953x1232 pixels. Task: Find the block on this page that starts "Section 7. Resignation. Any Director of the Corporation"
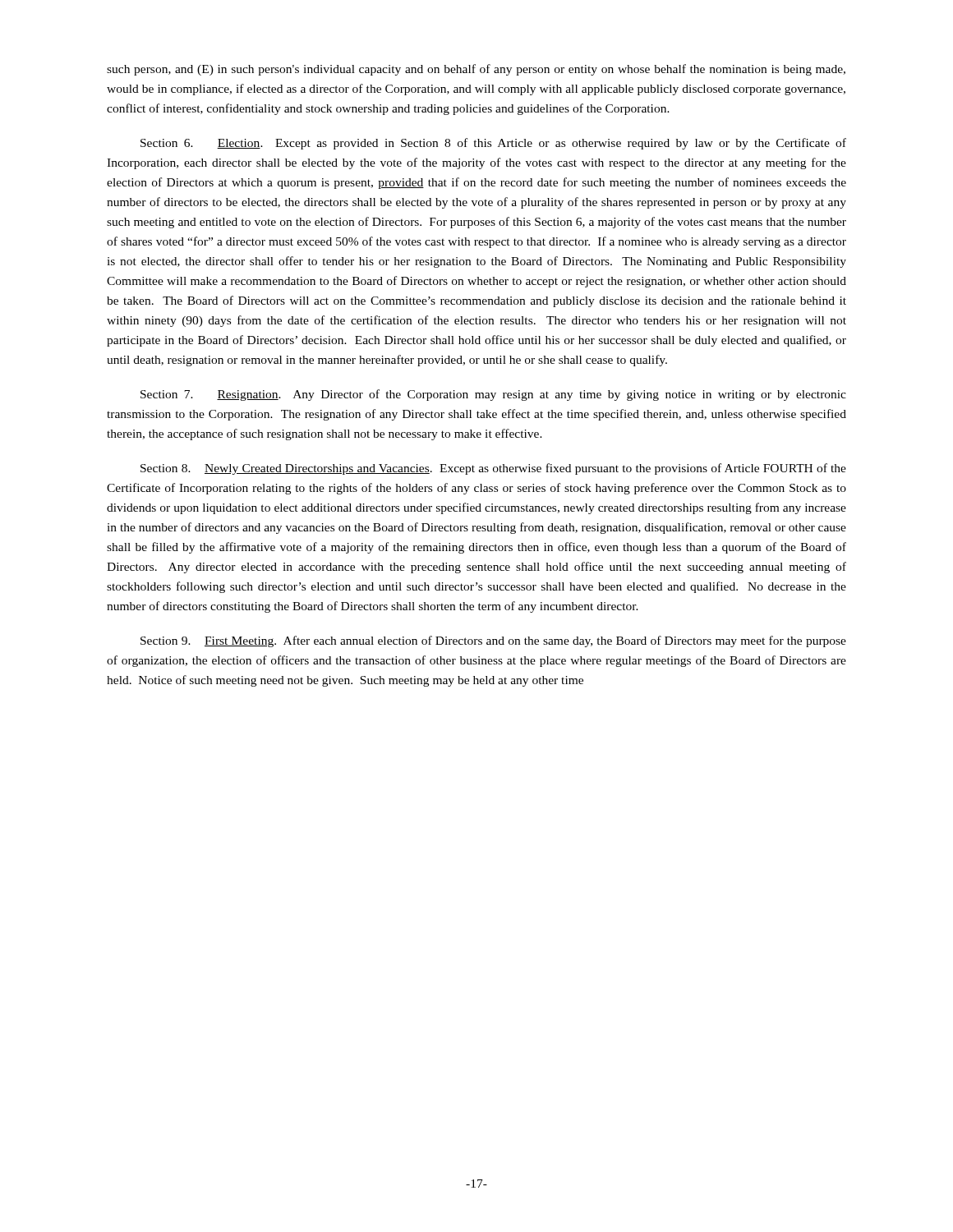click(476, 414)
